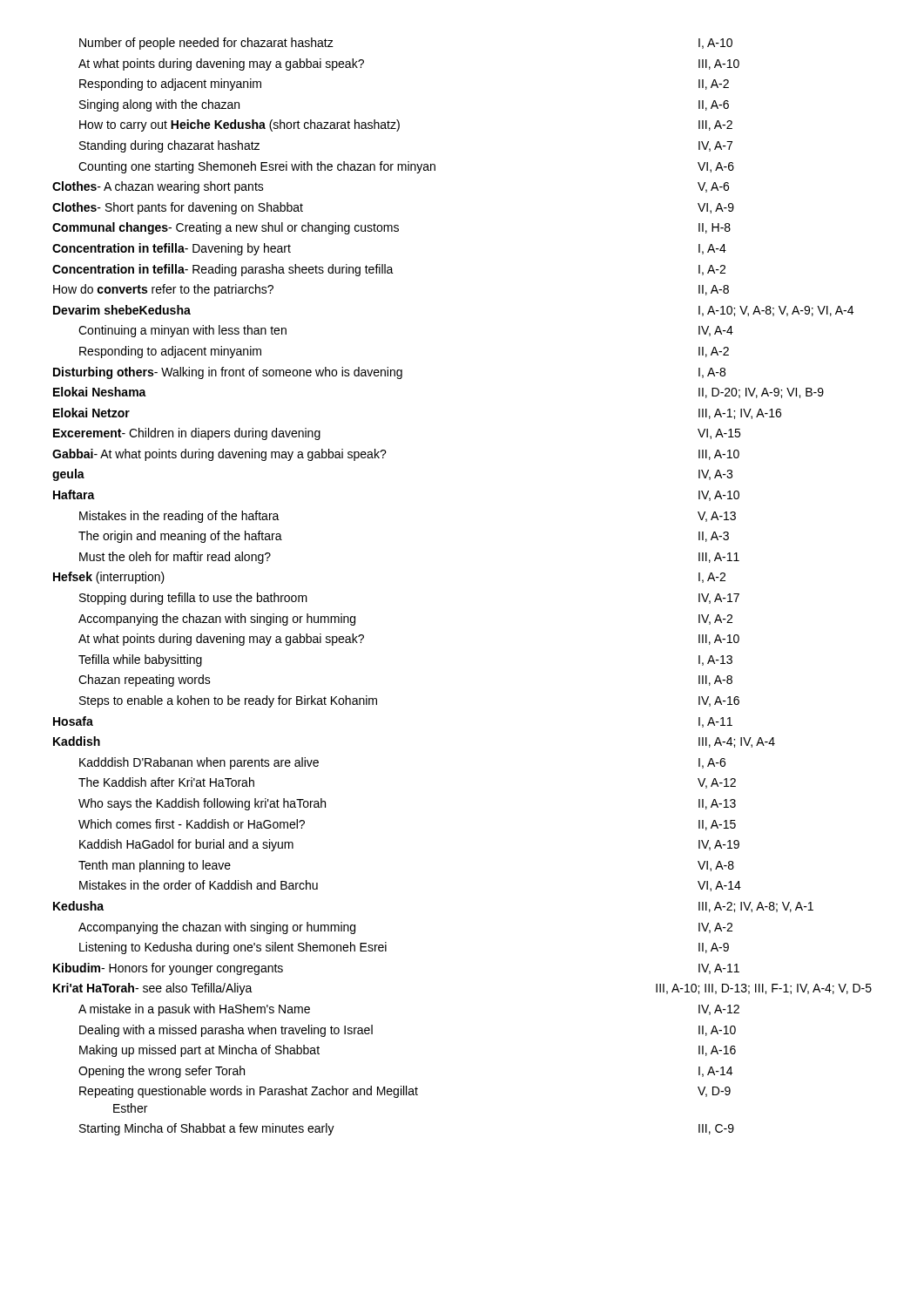Click the passage that begins "A mistake in a pasuk"
This screenshot has height=1307, width=924.
pos(187,1009)
